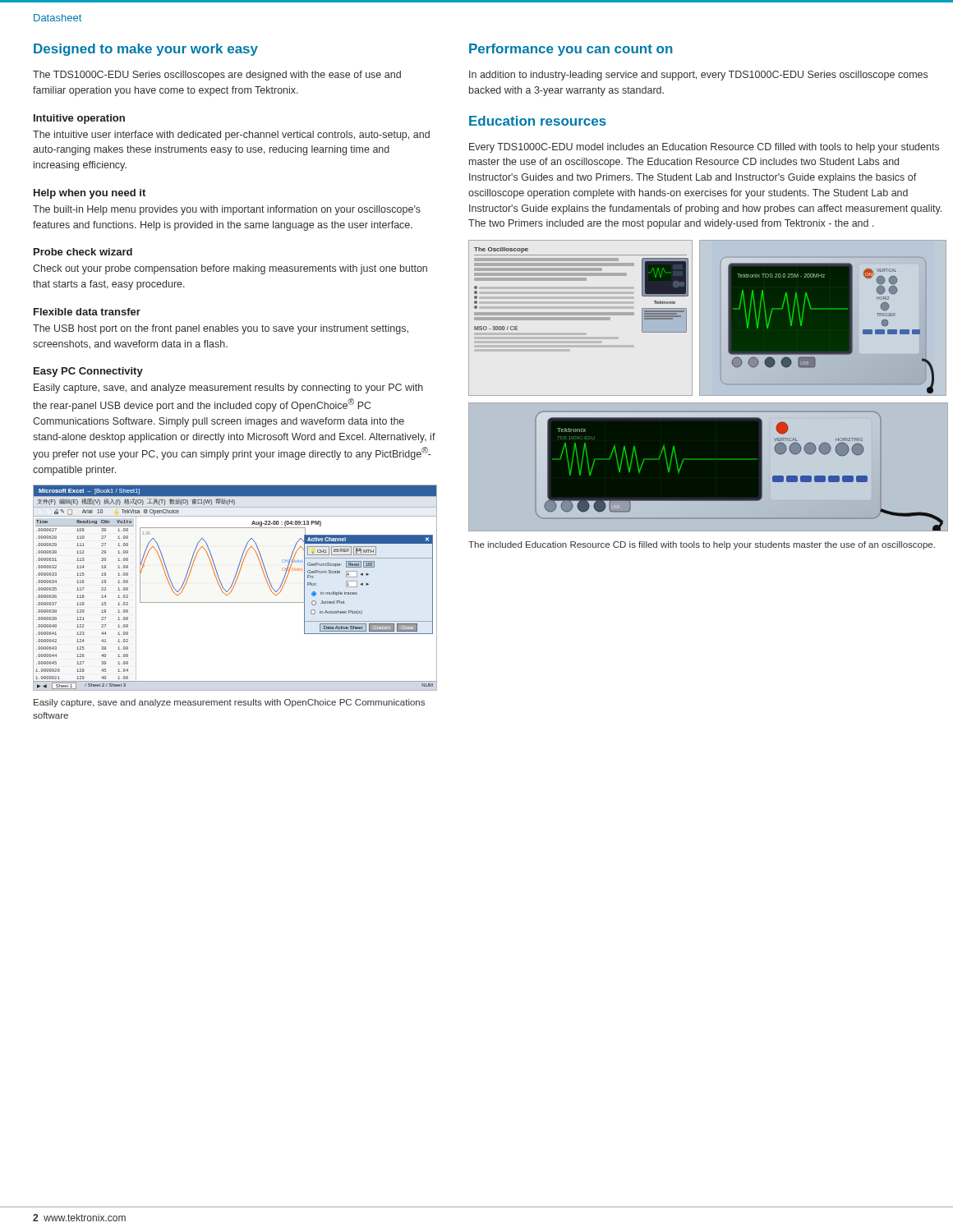Locate the screenshot

click(x=234, y=588)
